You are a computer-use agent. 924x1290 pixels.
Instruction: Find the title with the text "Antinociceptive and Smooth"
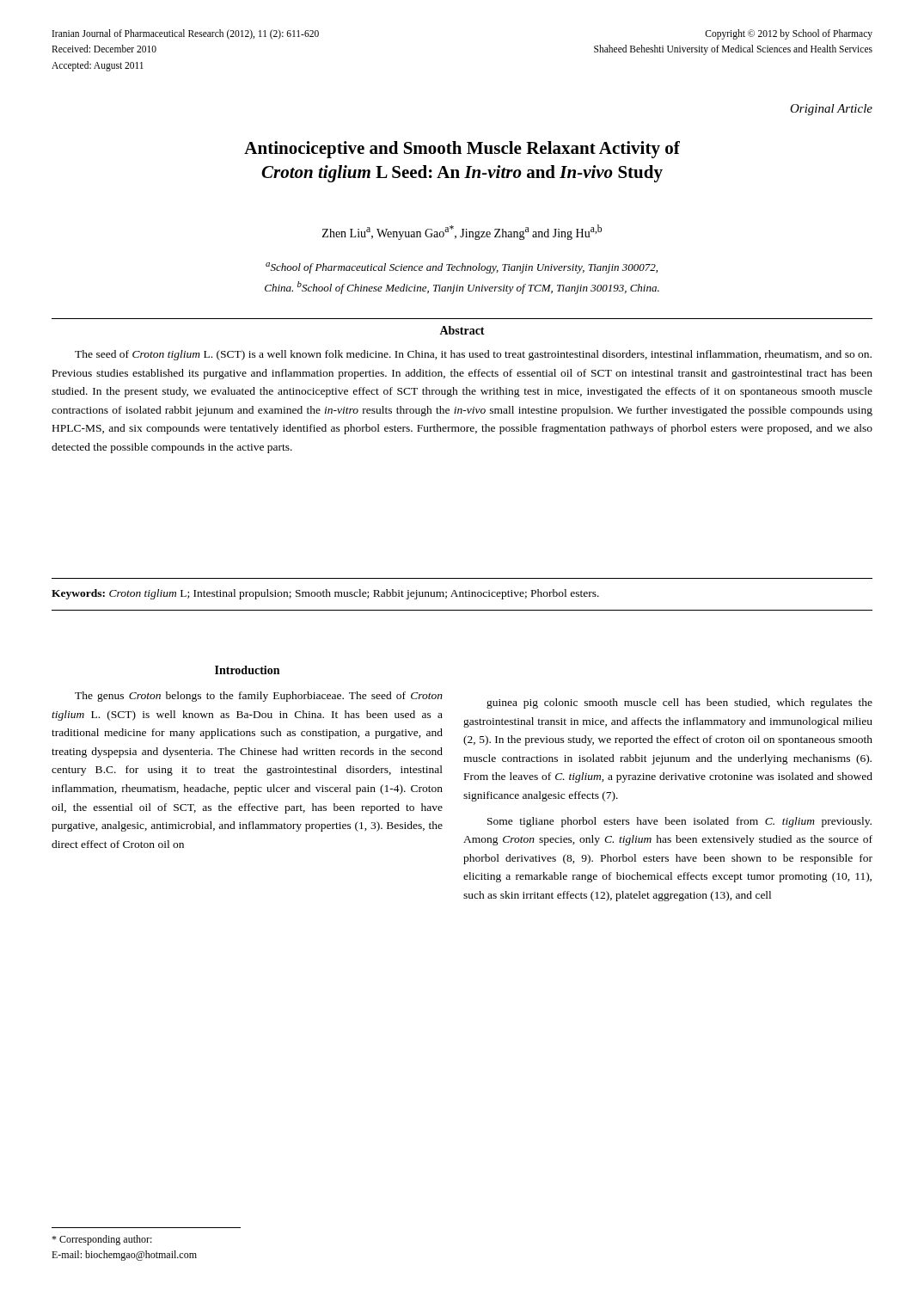coord(462,160)
